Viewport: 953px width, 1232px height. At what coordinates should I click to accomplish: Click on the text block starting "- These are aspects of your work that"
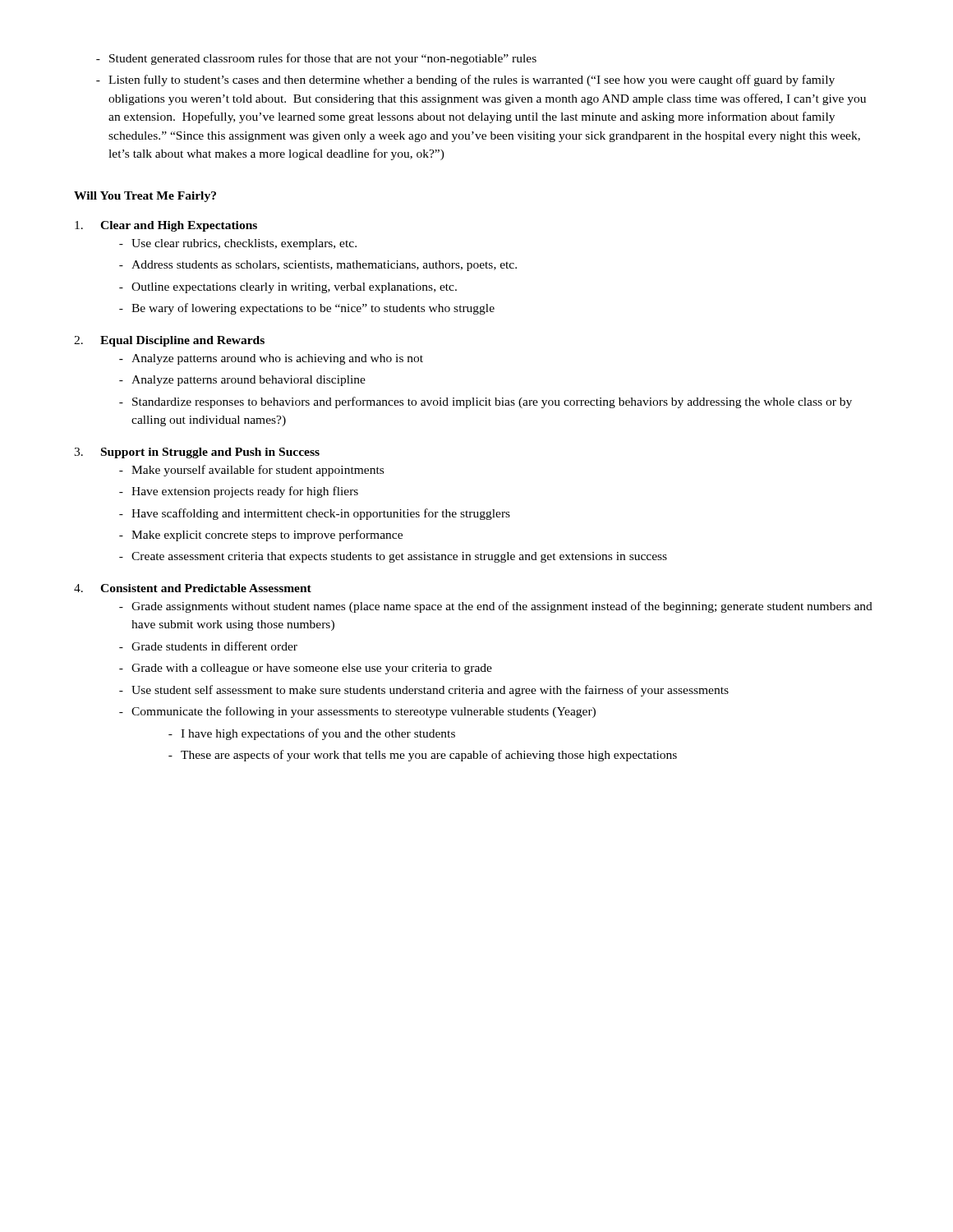513,755
